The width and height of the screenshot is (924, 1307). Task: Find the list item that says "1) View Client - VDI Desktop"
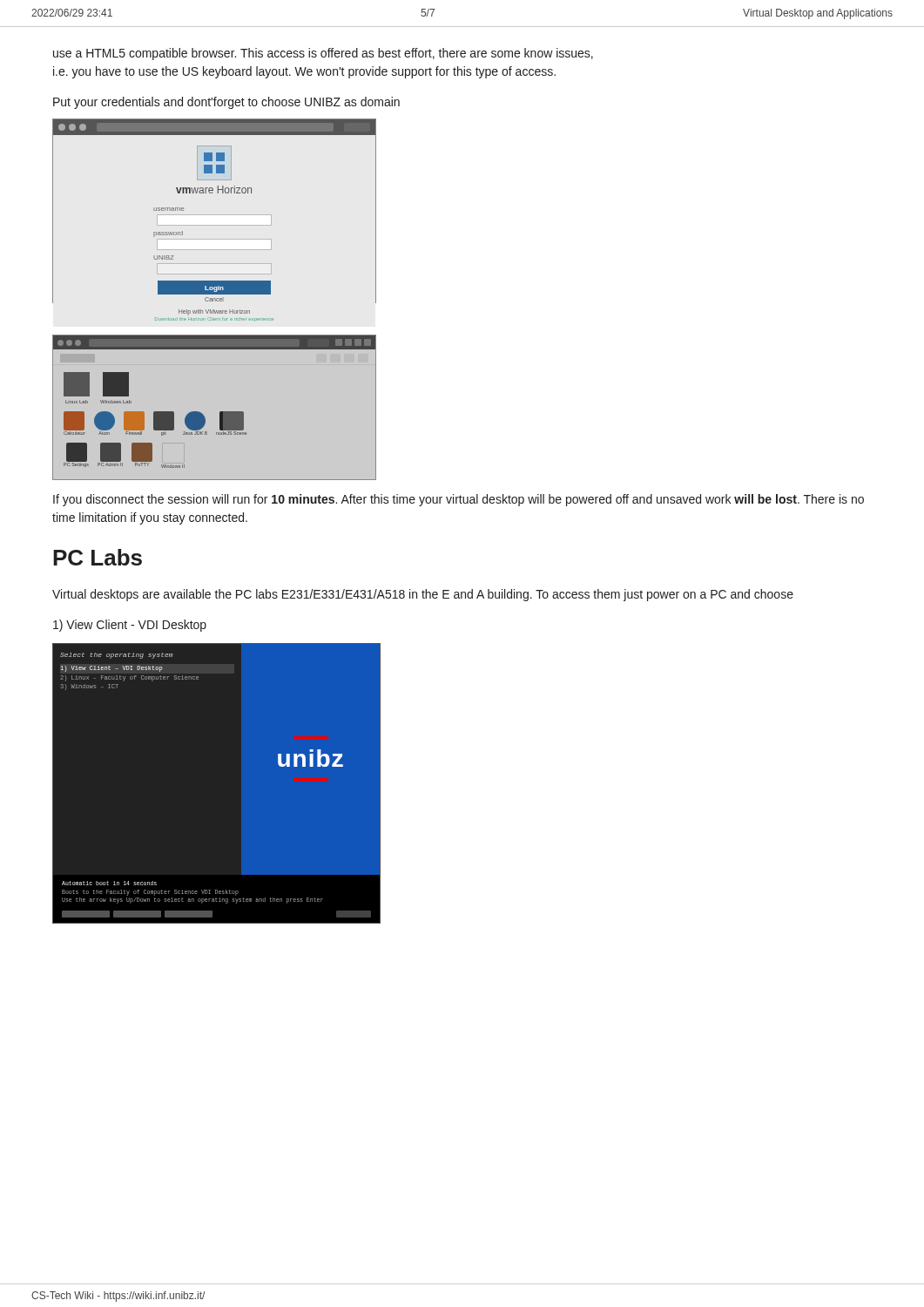(129, 625)
